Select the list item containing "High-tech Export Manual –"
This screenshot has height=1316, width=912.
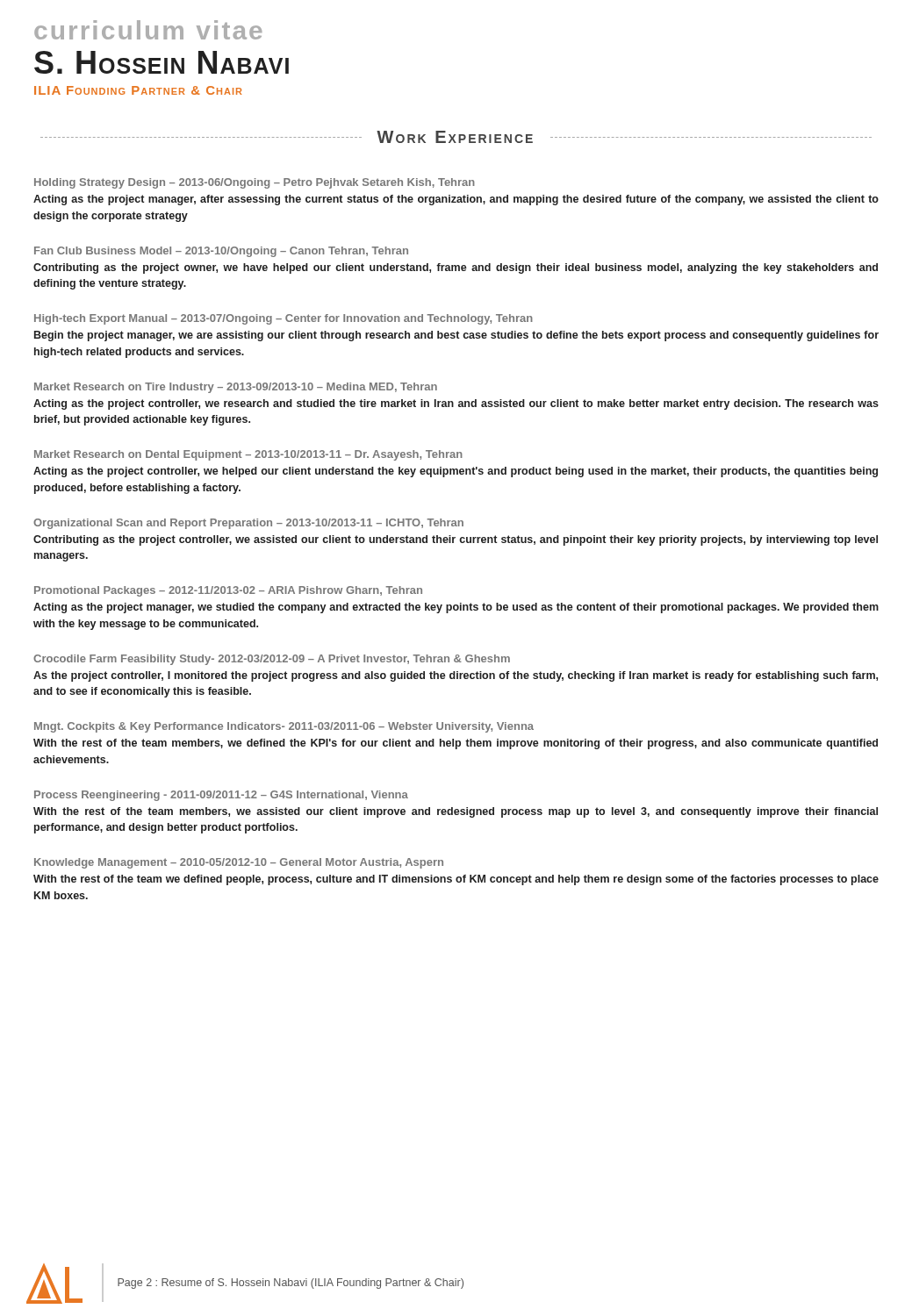click(456, 336)
